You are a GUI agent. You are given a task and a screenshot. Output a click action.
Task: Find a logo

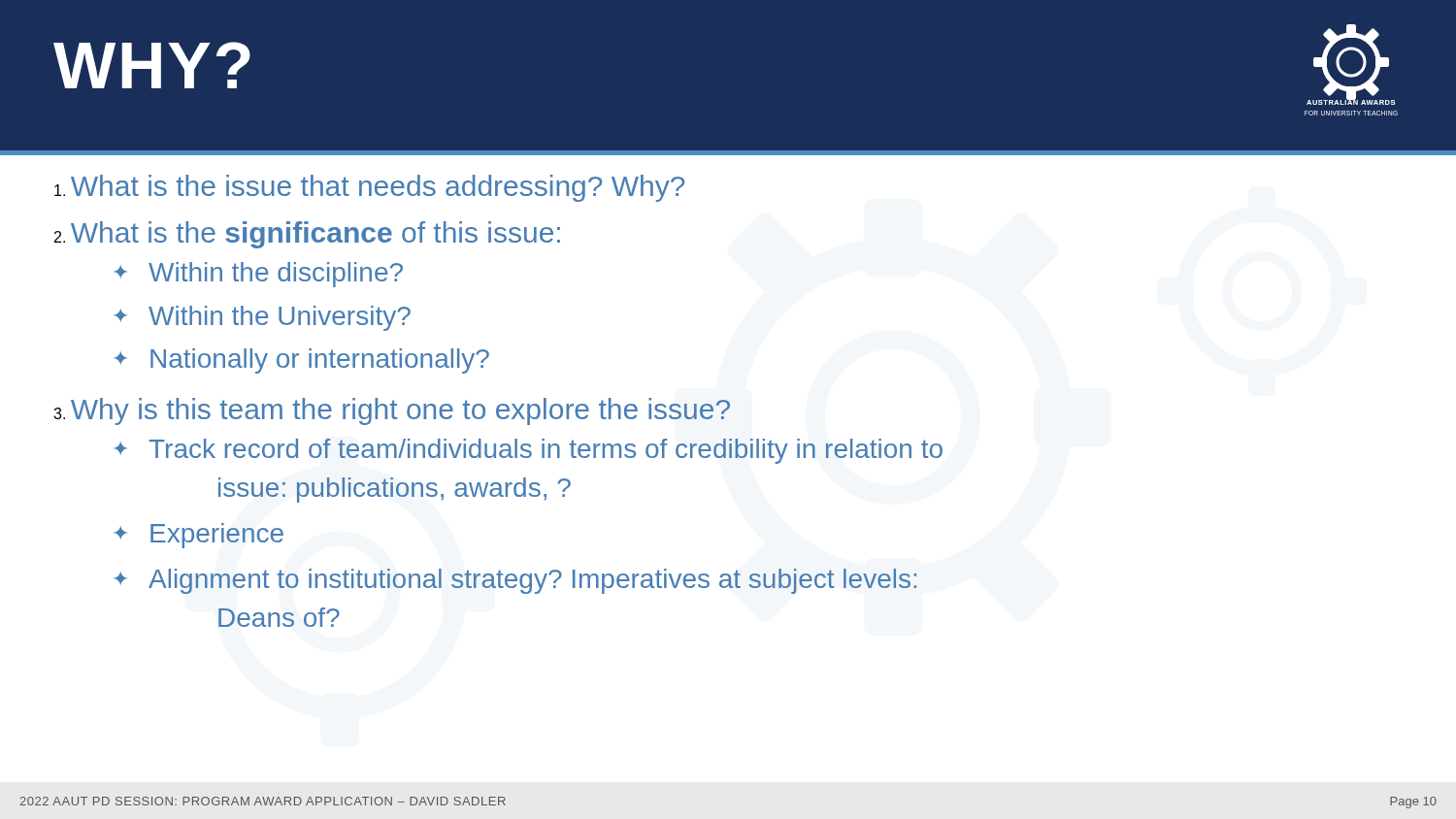1351,73
